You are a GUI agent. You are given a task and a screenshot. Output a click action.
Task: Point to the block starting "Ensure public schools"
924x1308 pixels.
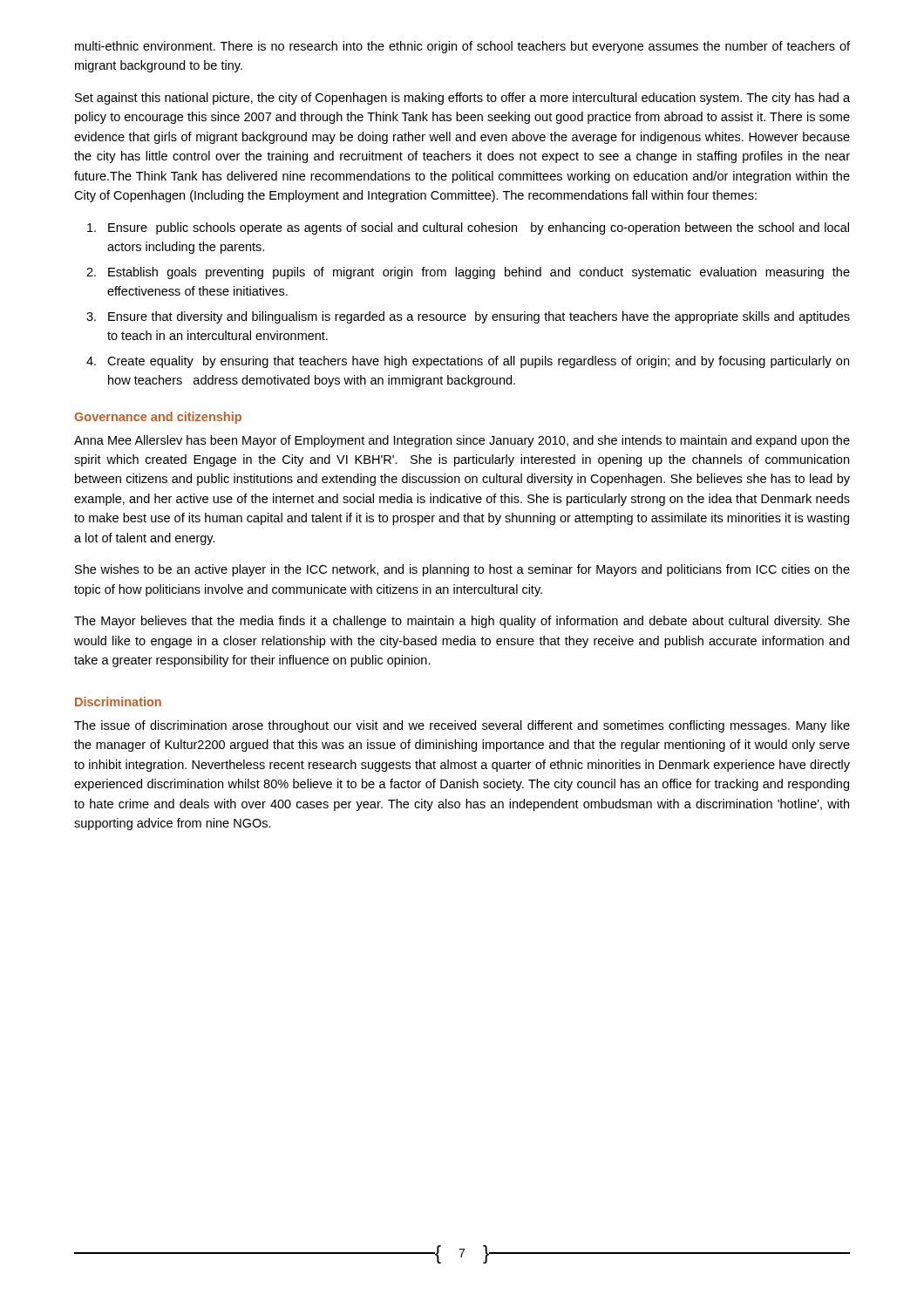(479, 237)
